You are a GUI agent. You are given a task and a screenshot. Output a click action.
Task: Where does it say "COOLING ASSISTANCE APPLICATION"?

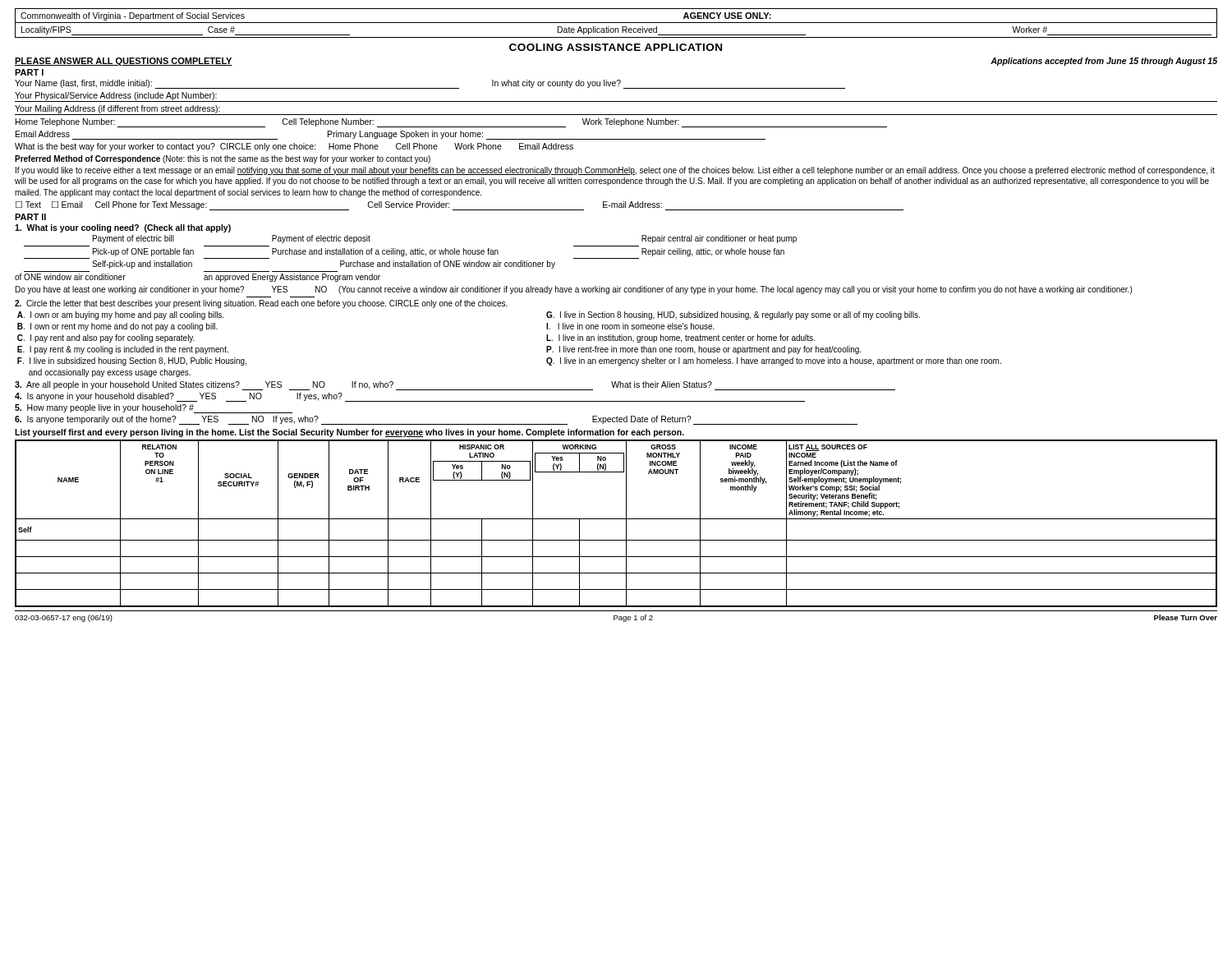tap(616, 47)
